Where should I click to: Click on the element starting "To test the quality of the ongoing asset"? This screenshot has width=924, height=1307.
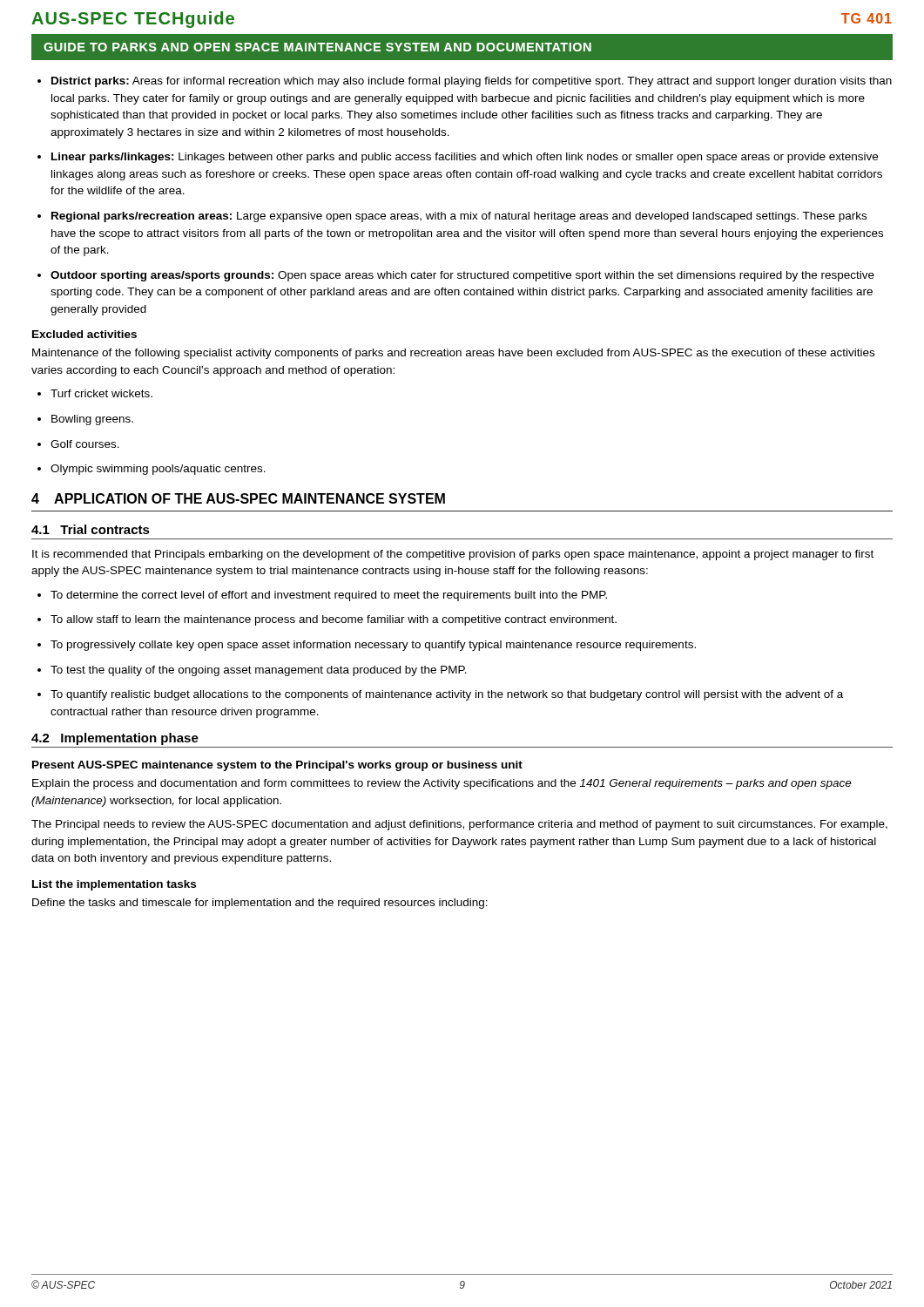pos(259,669)
